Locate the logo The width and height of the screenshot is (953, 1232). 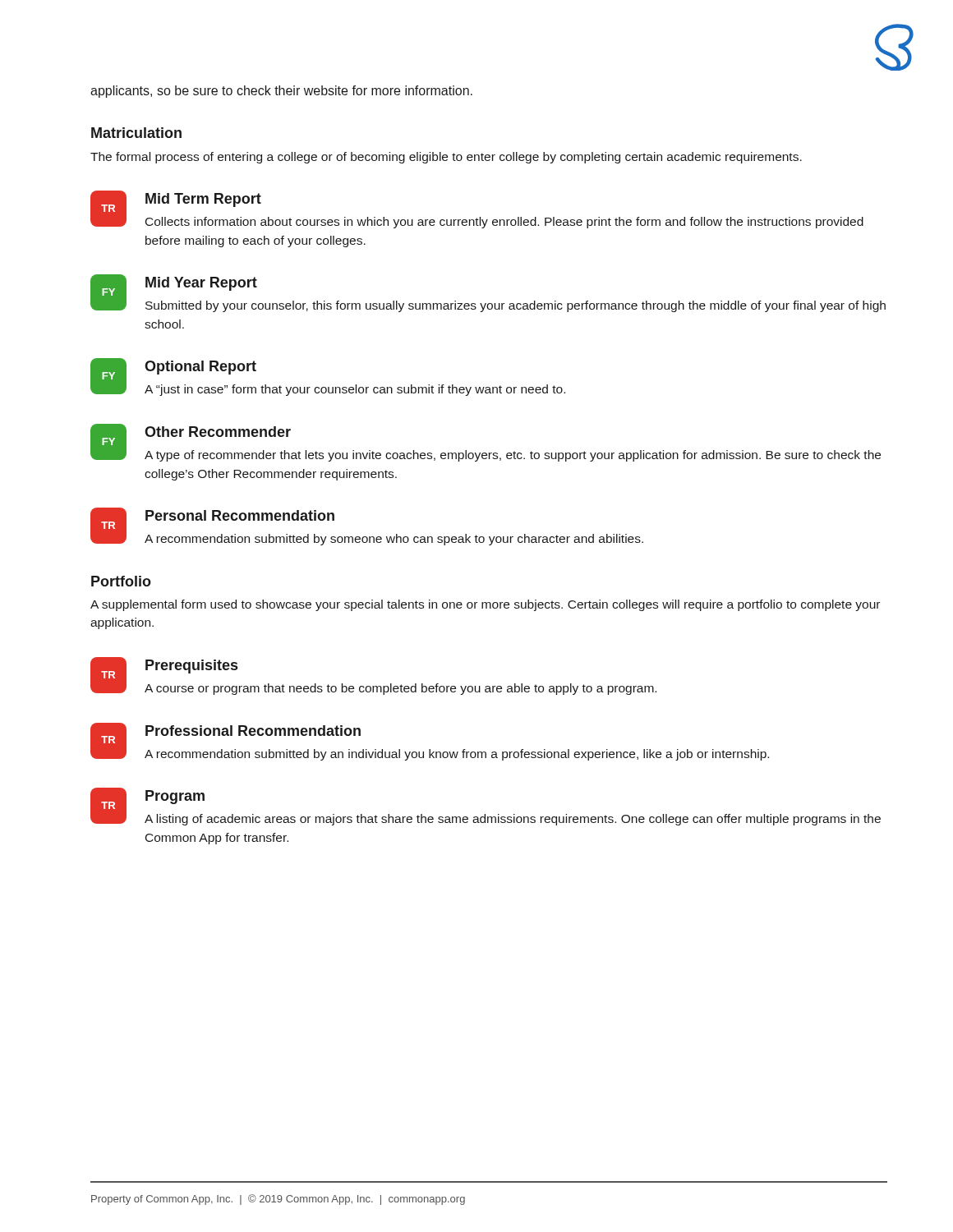(x=892, y=49)
